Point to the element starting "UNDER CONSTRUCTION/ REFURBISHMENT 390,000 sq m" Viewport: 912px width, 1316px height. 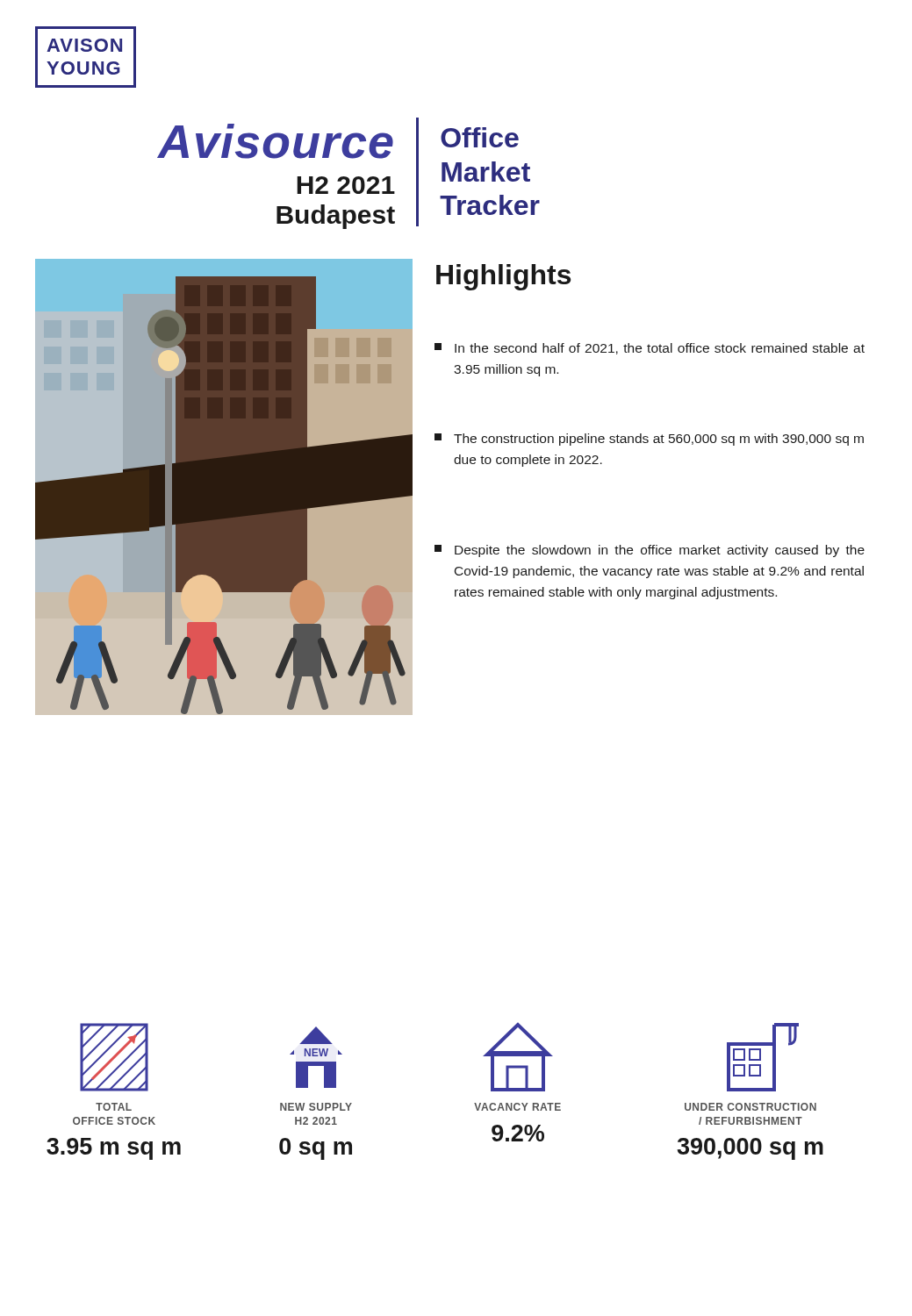tap(750, 1131)
